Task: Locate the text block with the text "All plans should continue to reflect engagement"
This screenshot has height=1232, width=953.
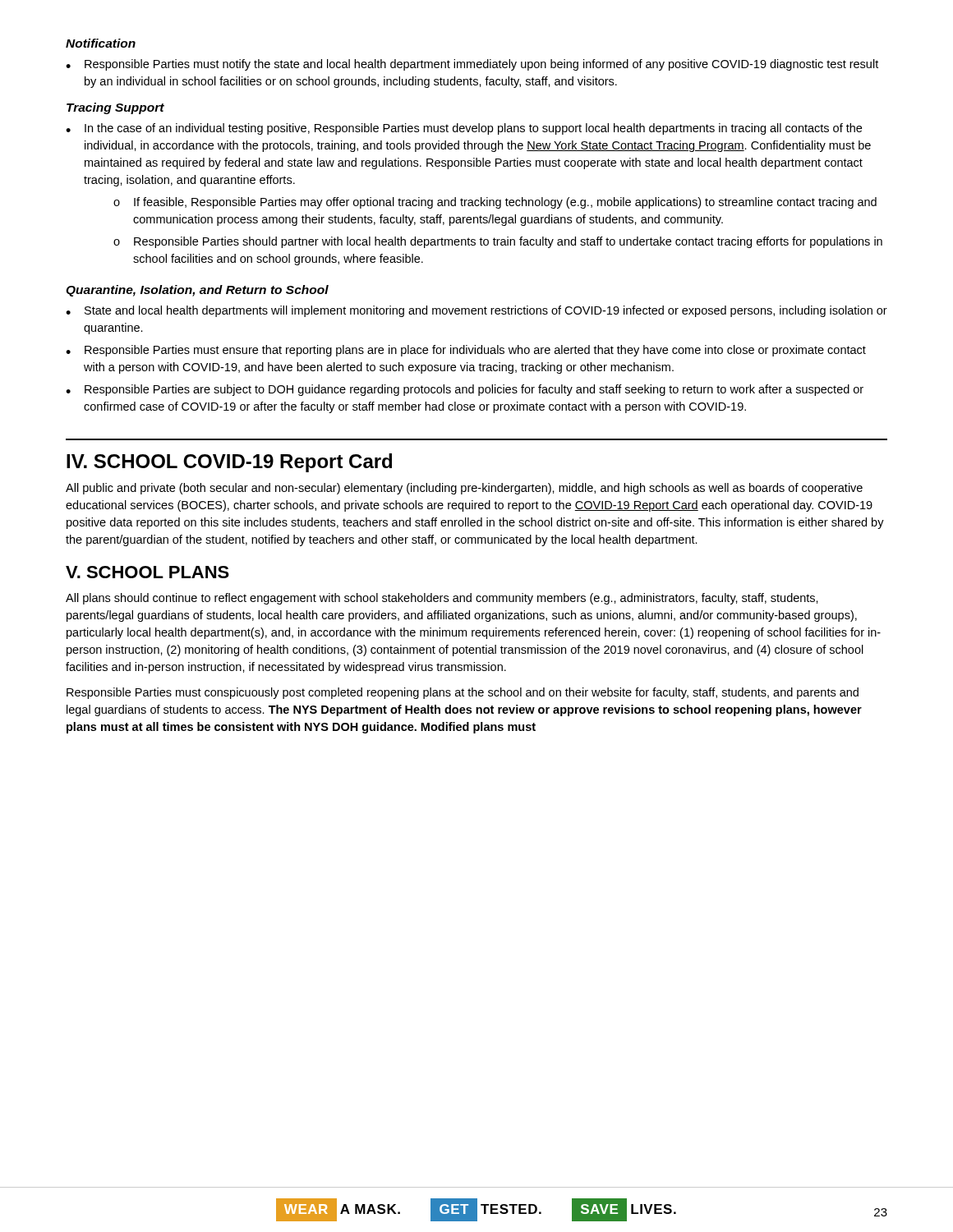Action: coord(473,633)
